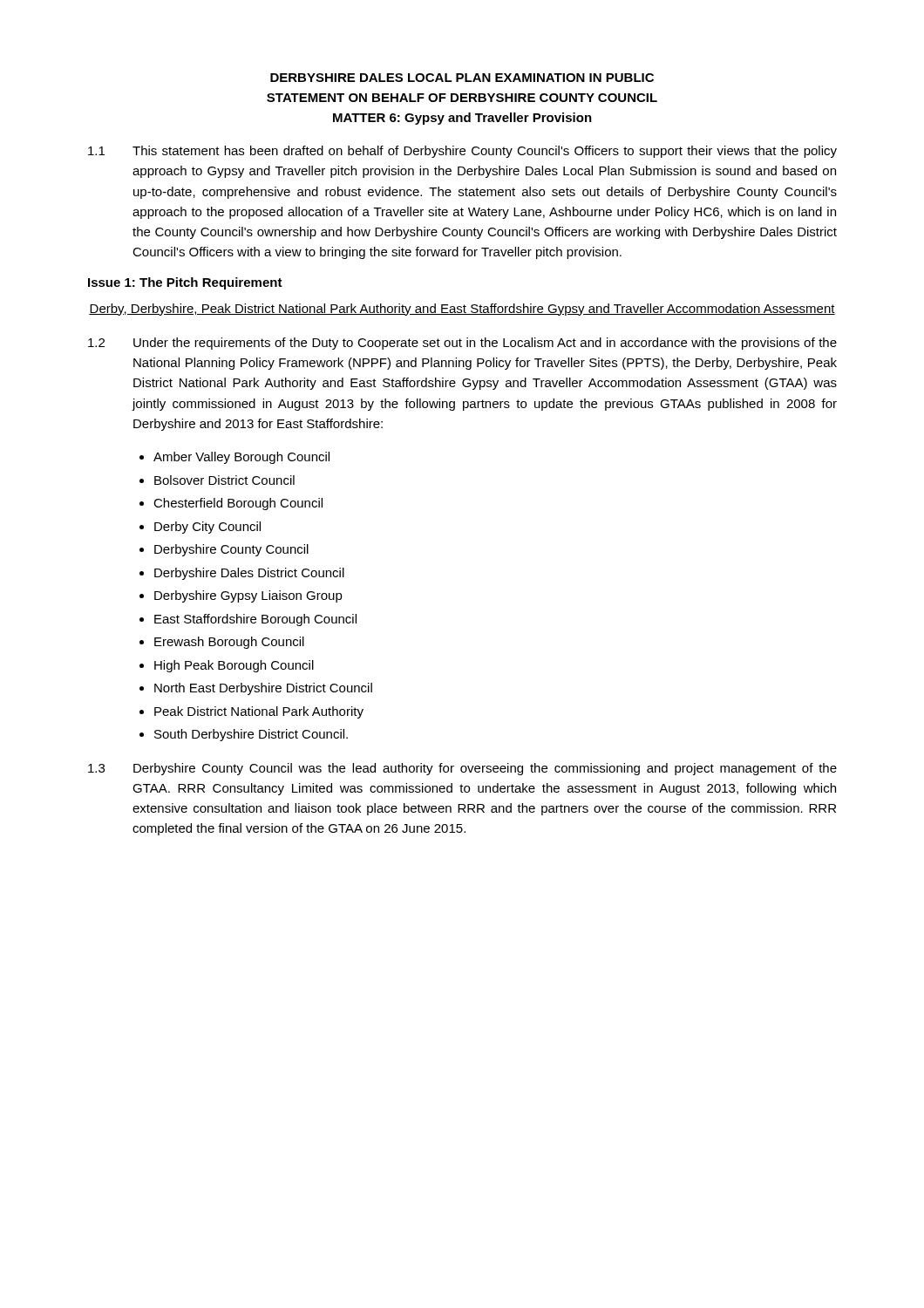Viewport: 924px width, 1308px height.
Task: Point to the text starting "Derbyshire County Council"
Action: click(231, 549)
